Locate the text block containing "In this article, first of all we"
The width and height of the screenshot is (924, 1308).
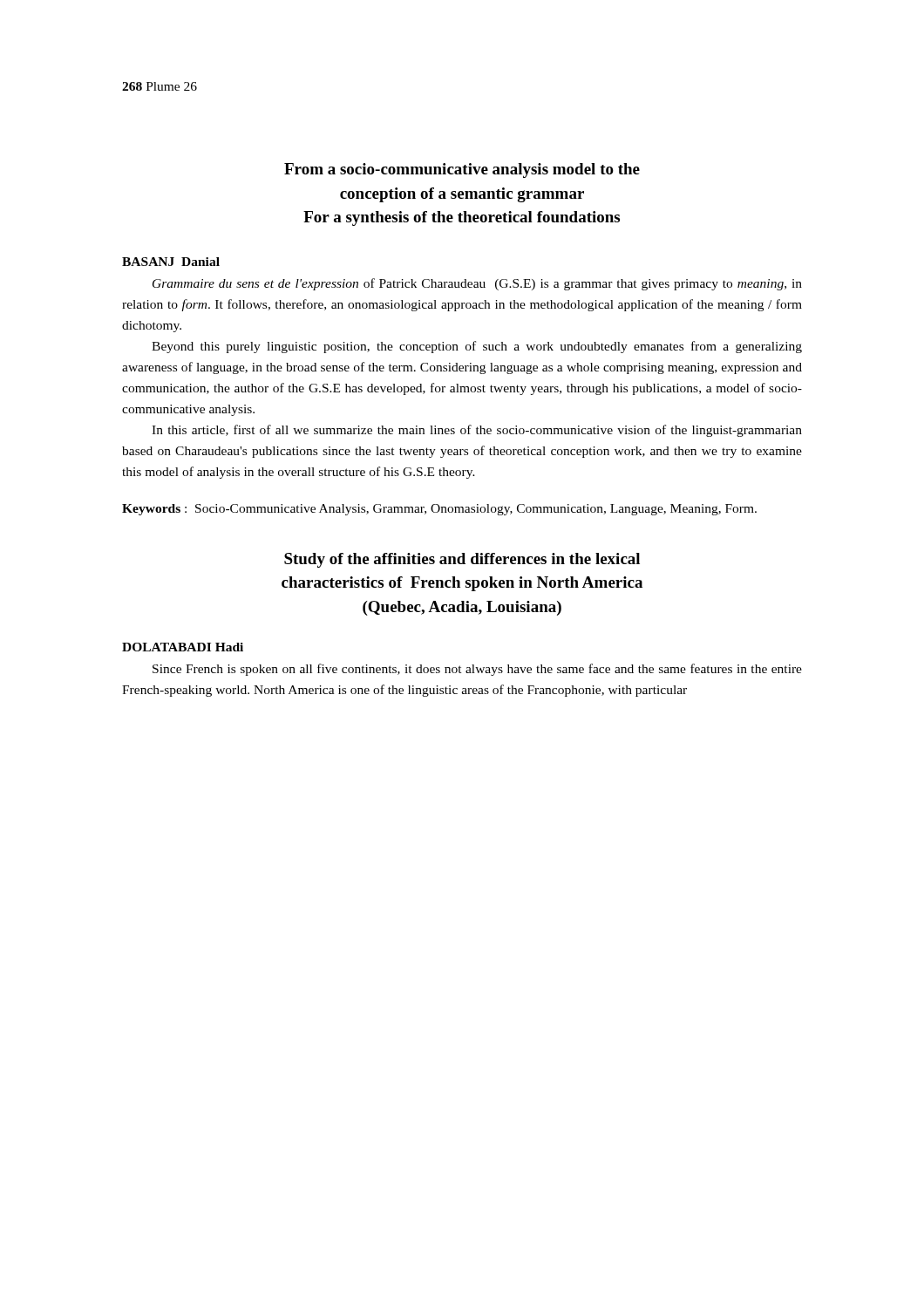click(462, 451)
